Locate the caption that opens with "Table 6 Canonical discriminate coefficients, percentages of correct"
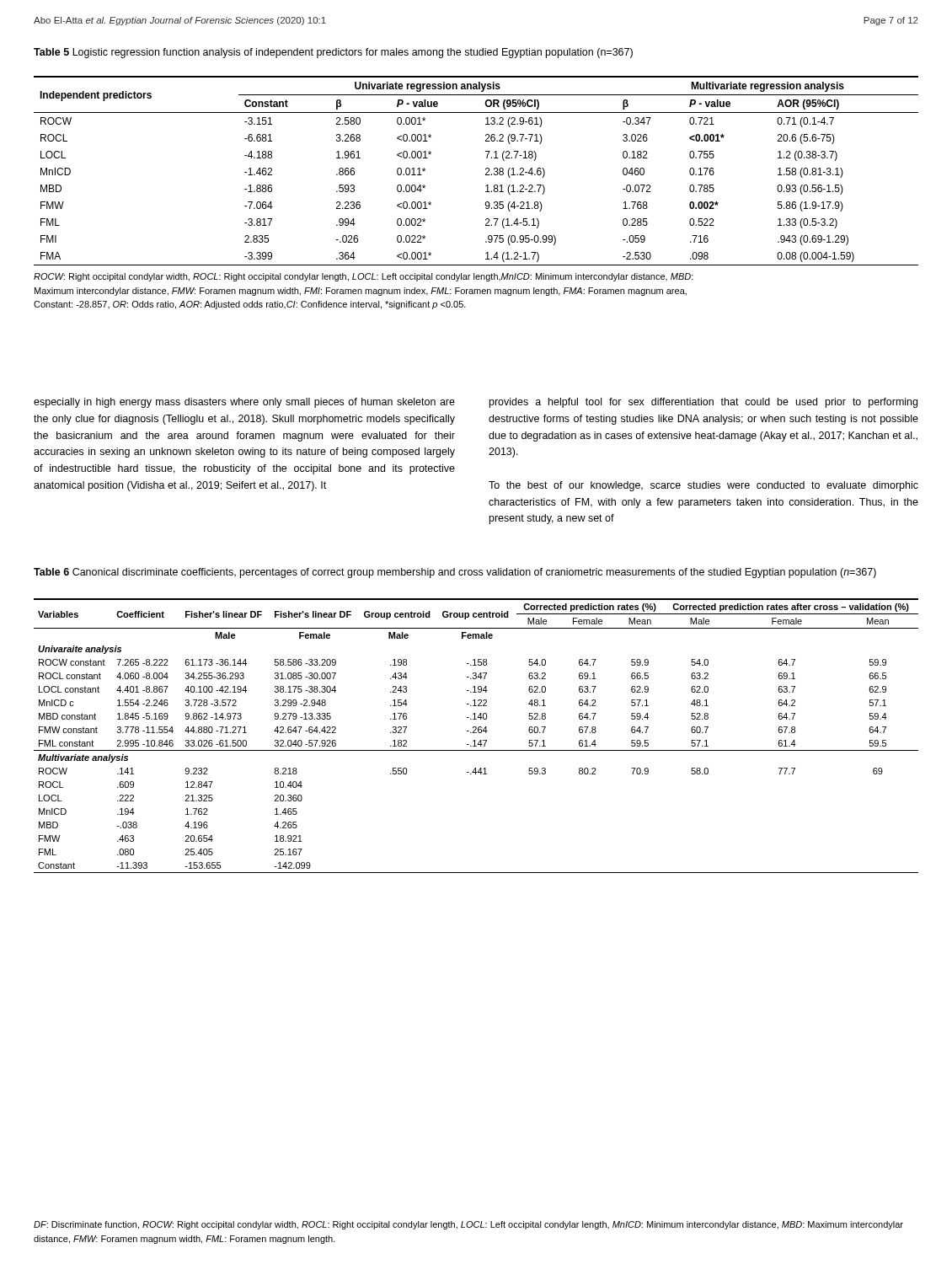This screenshot has height=1264, width=952. (455, 572)
